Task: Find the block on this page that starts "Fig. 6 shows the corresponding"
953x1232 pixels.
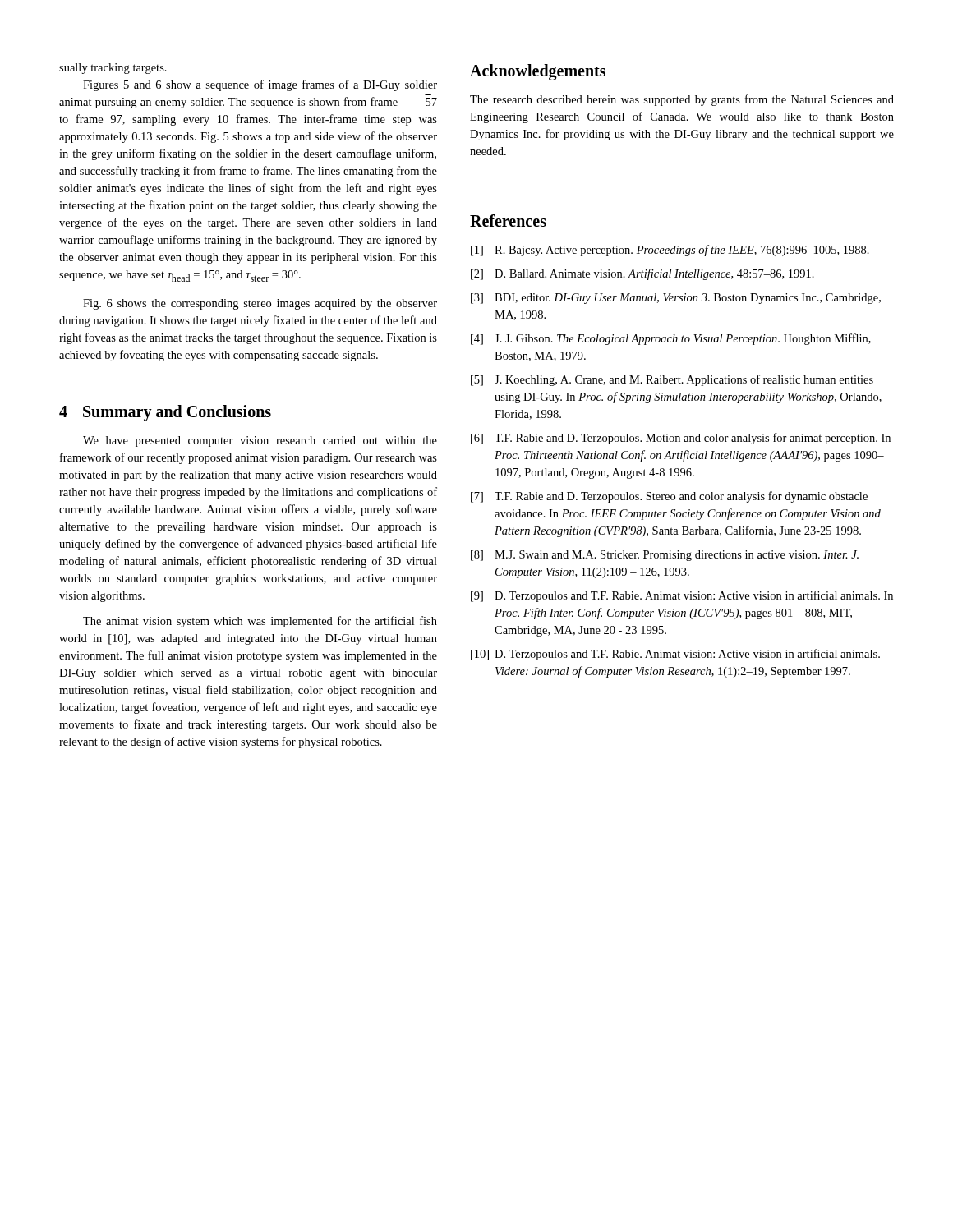Action: 248,329
